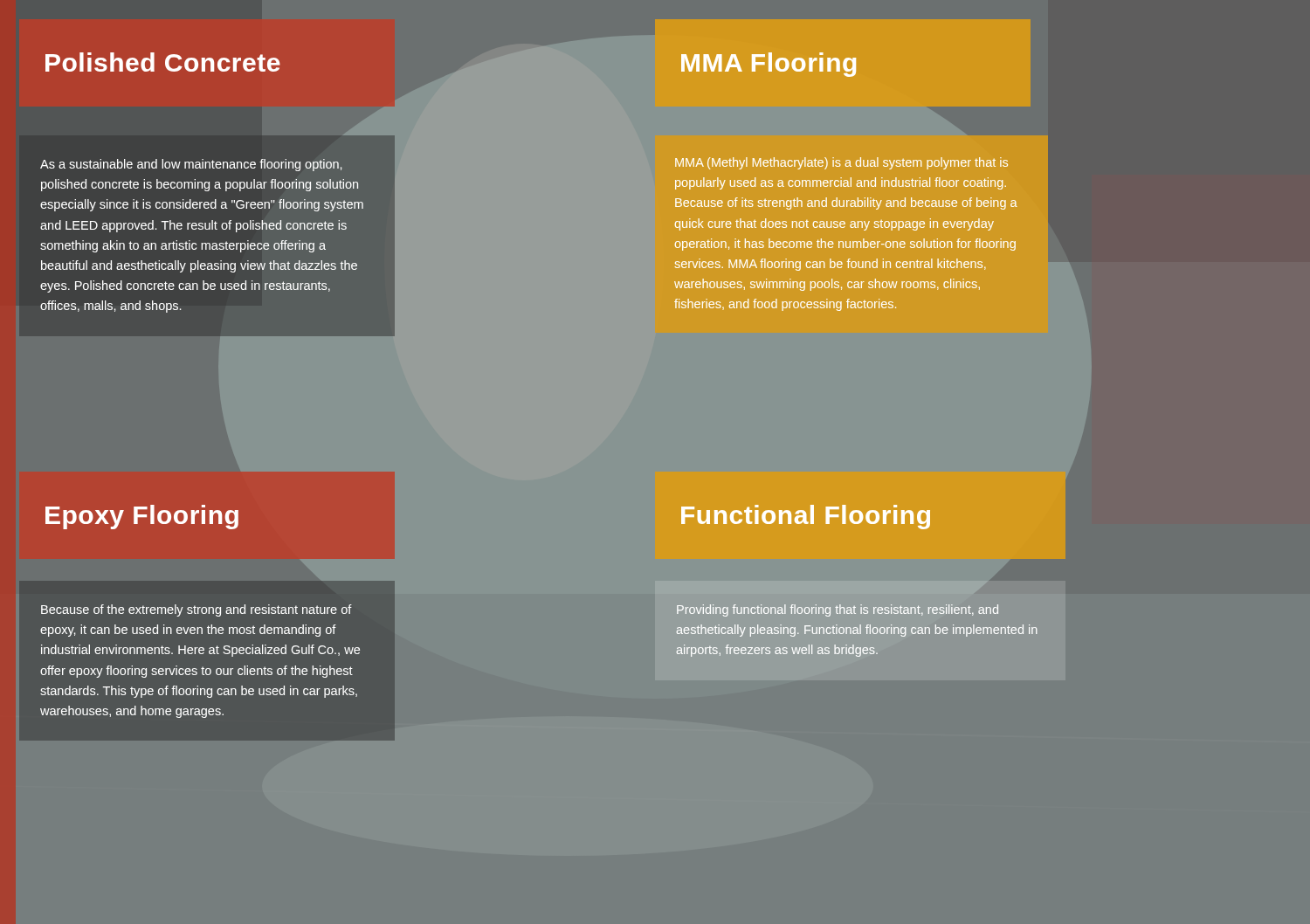
Task: Locate the section header that says "MMA Flooring"
Action: pos(769,63)
